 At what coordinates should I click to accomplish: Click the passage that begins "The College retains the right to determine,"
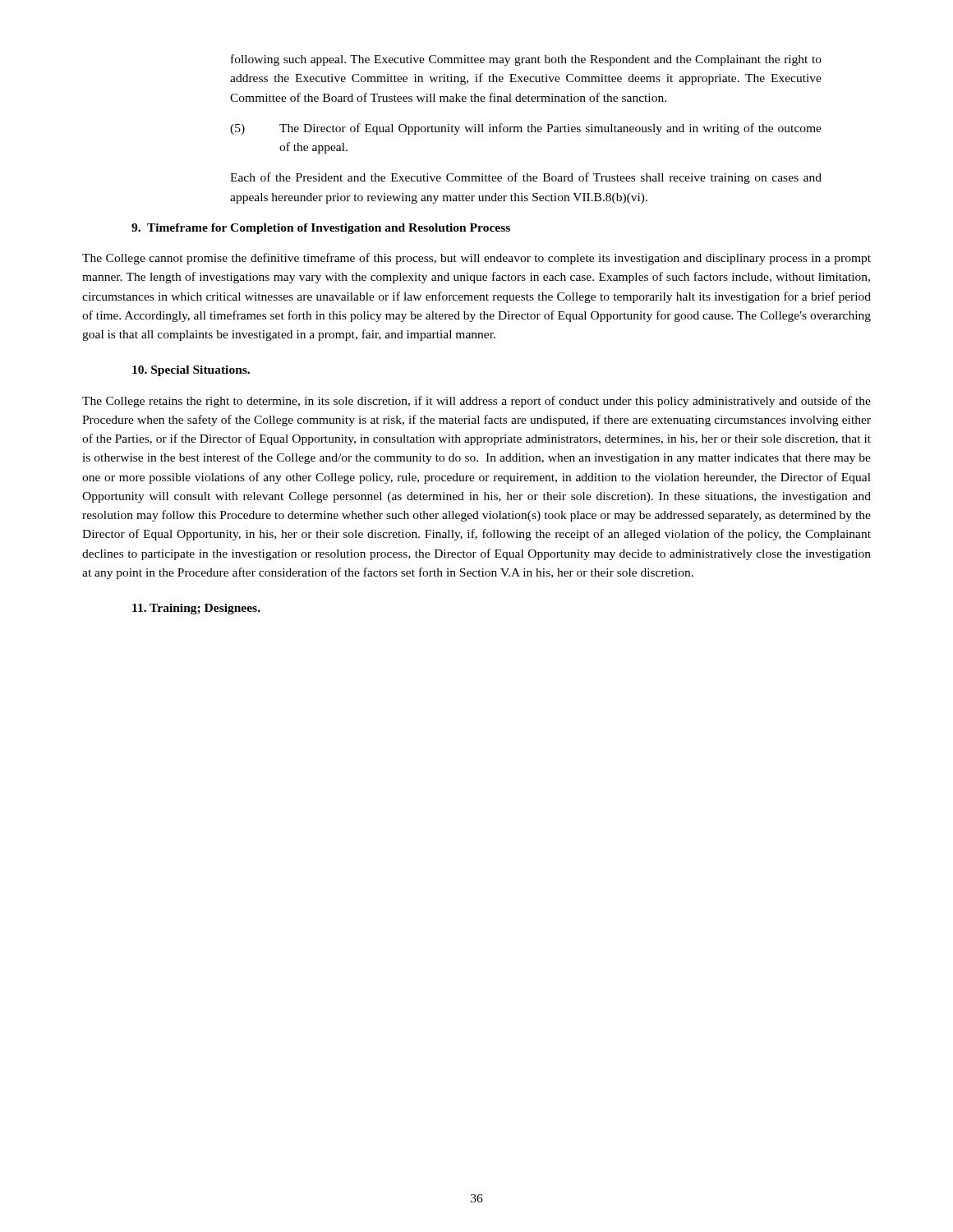tap(476, 486)
